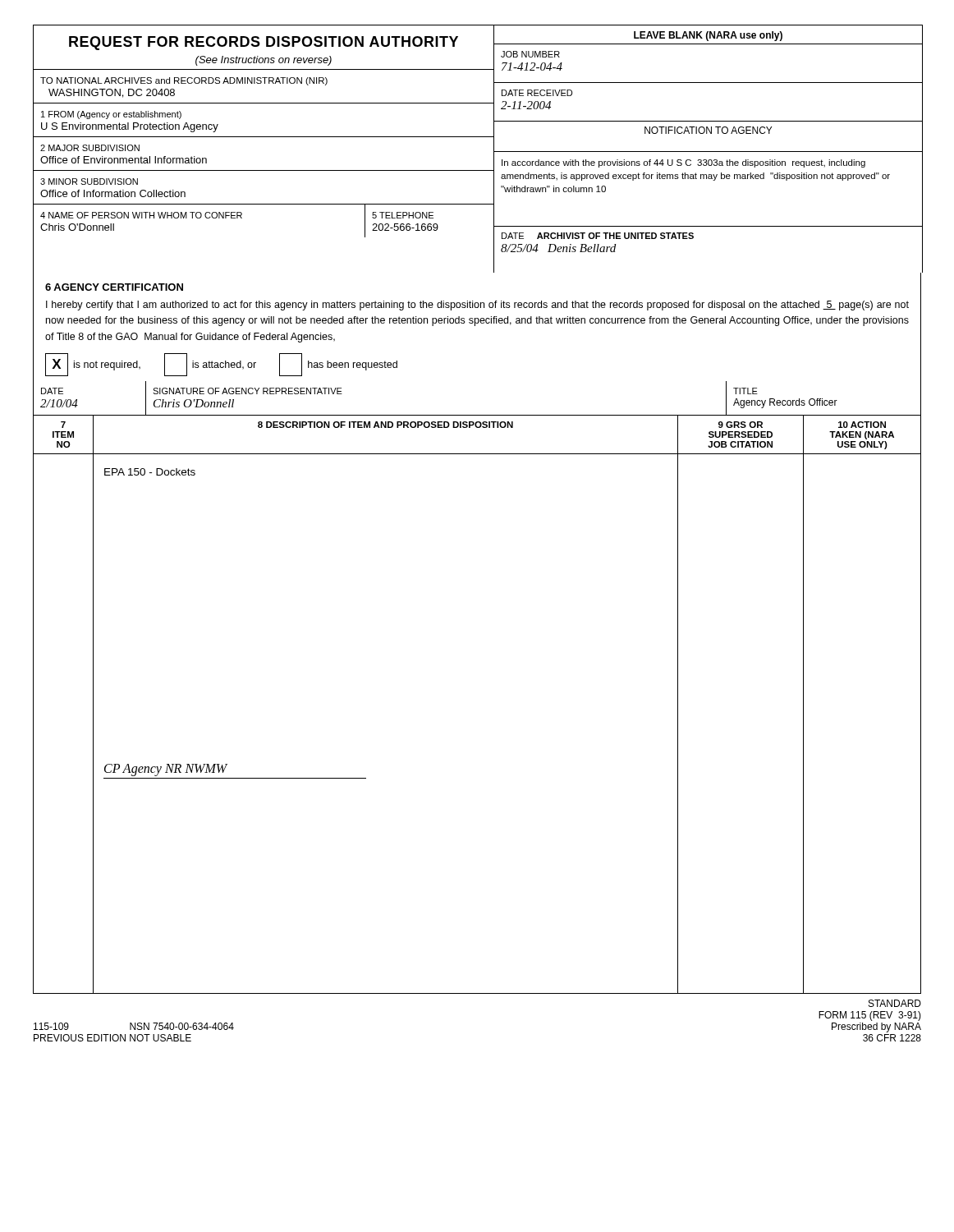Viewport: 954px width, 1232px height.
Task: Click on the element starting "4 NAME OF PERSON WITH WHOM"
Action: pos(141,222)
